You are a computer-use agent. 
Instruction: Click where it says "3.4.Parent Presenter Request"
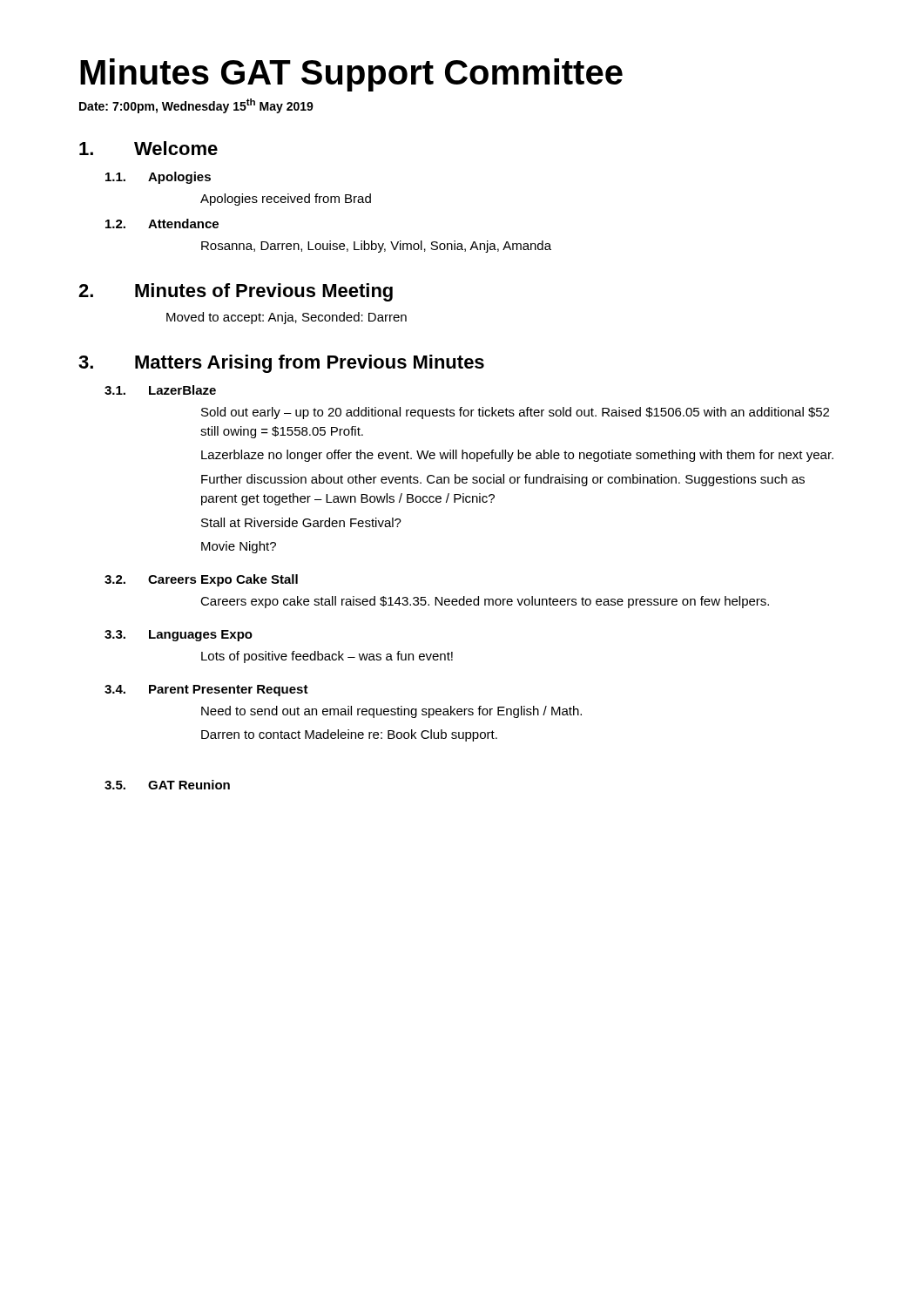click(x=206, y=691)
